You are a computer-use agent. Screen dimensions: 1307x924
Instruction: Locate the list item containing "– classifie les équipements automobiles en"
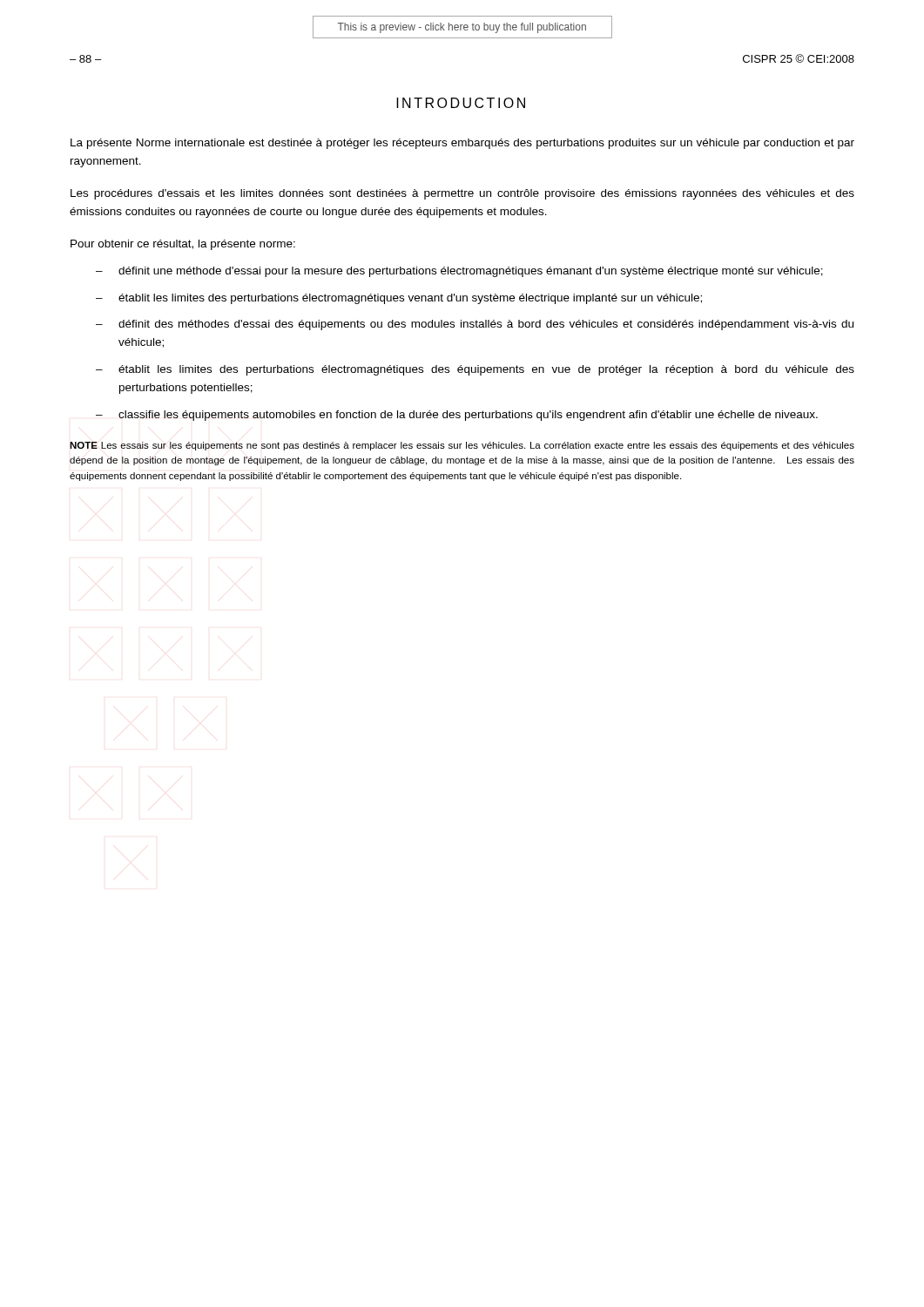pos(475,415)
